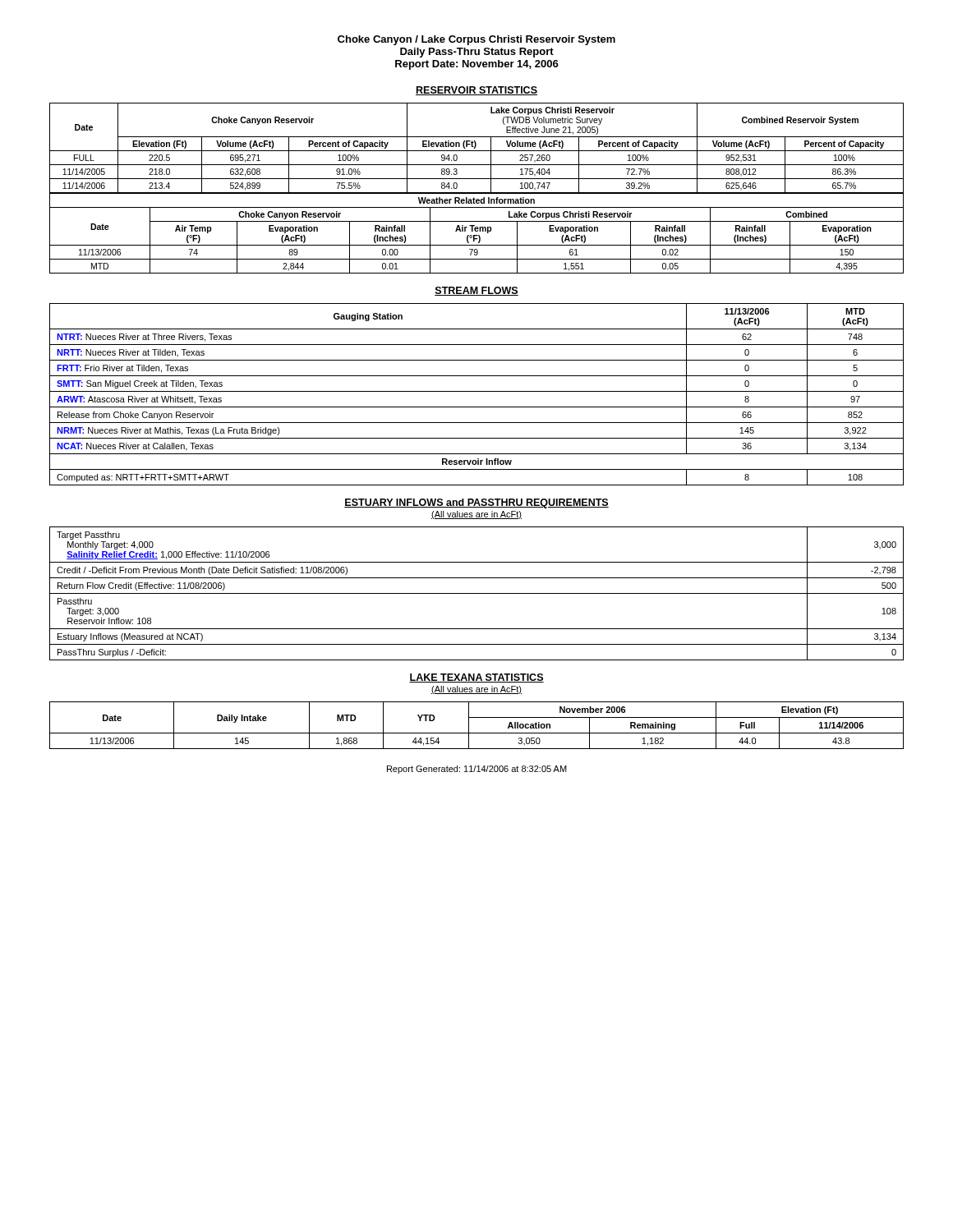Find the element starting "Choke Canyon / Lake Corpus Christi Reservoir"
This screenshot has width=953, height=1232.
[476, 51]
